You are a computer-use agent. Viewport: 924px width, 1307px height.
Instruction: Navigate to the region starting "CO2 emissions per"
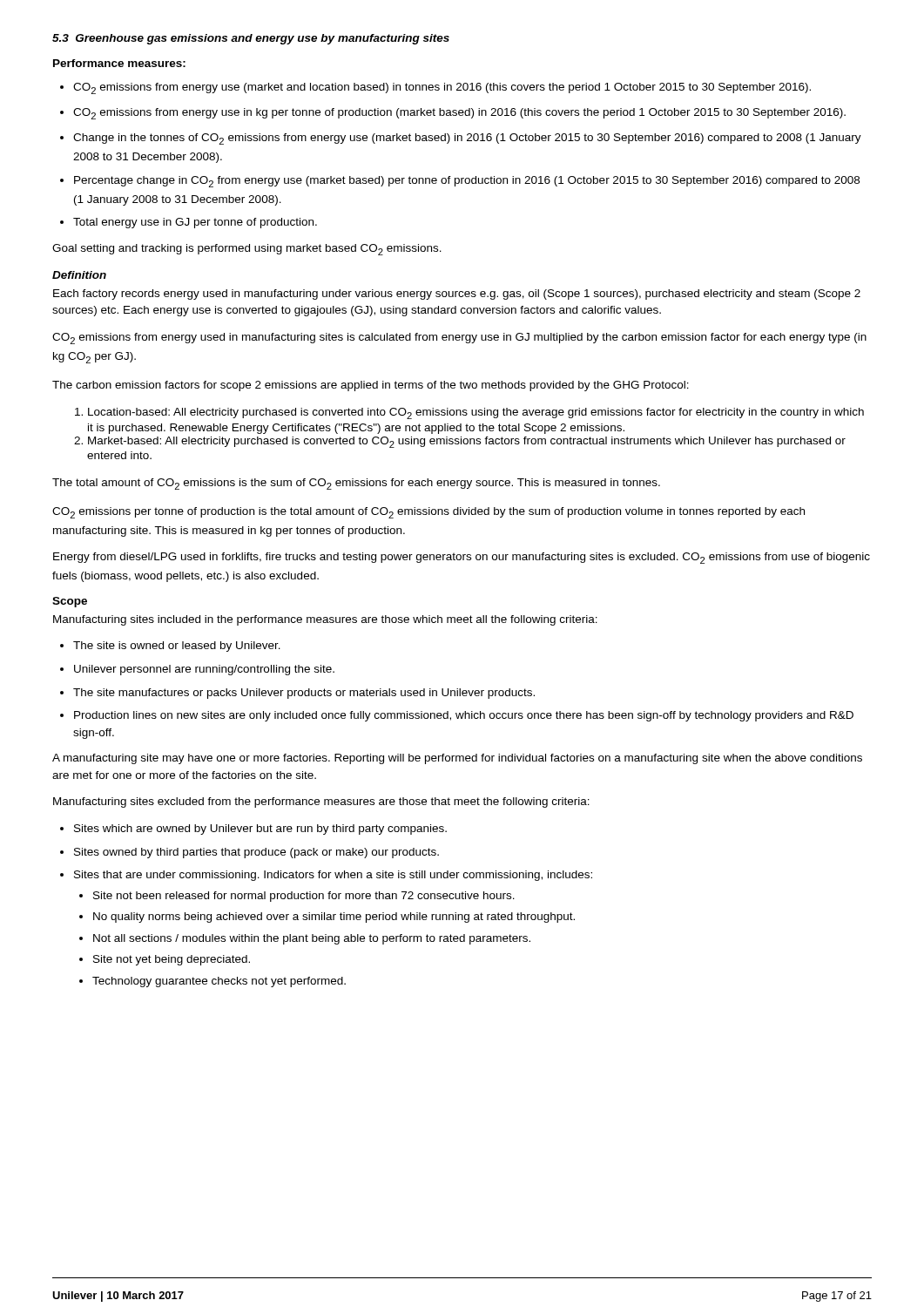point(429,520)
